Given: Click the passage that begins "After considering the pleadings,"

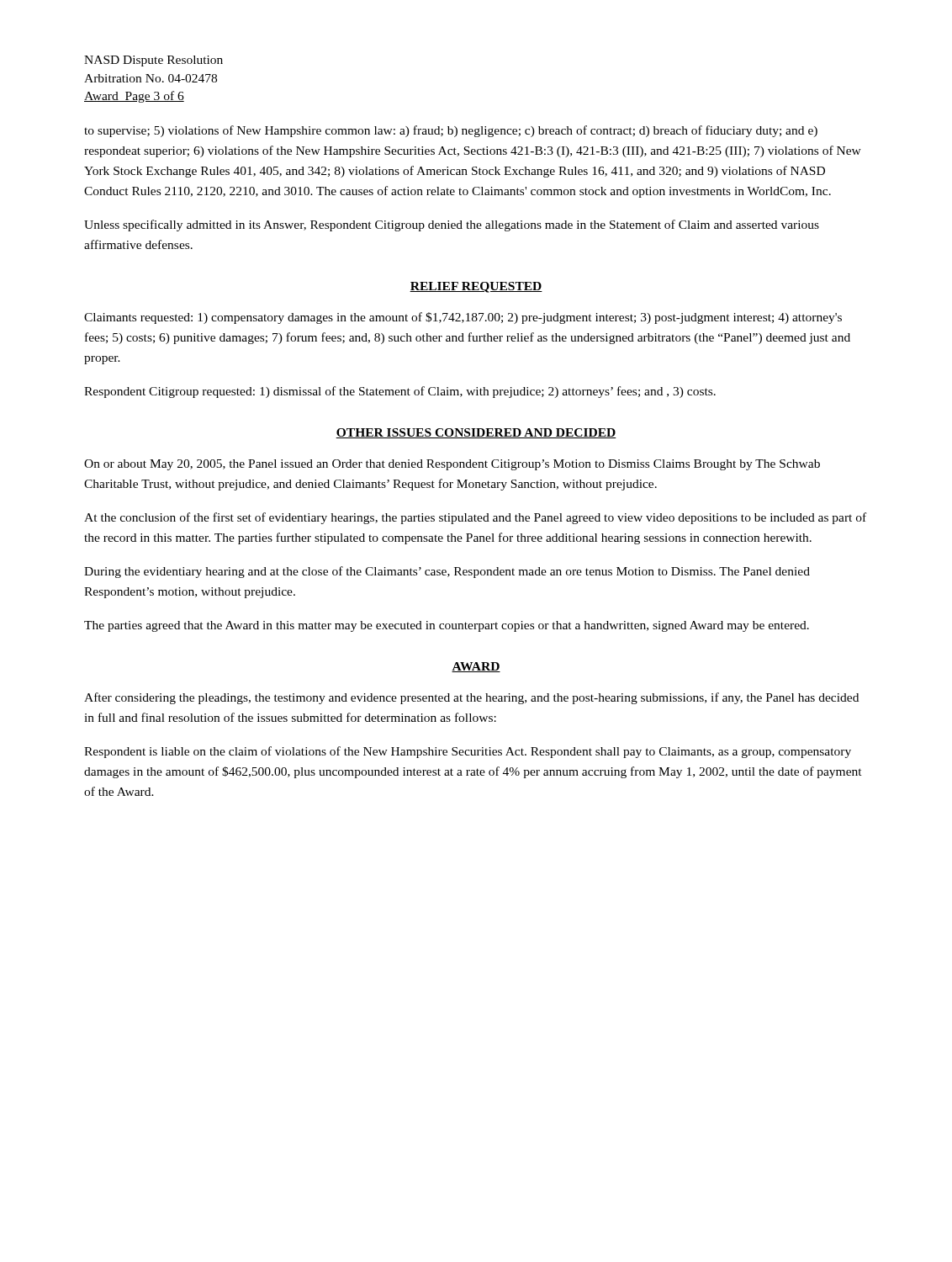Looking at the screenshot, I should point(472,707).
